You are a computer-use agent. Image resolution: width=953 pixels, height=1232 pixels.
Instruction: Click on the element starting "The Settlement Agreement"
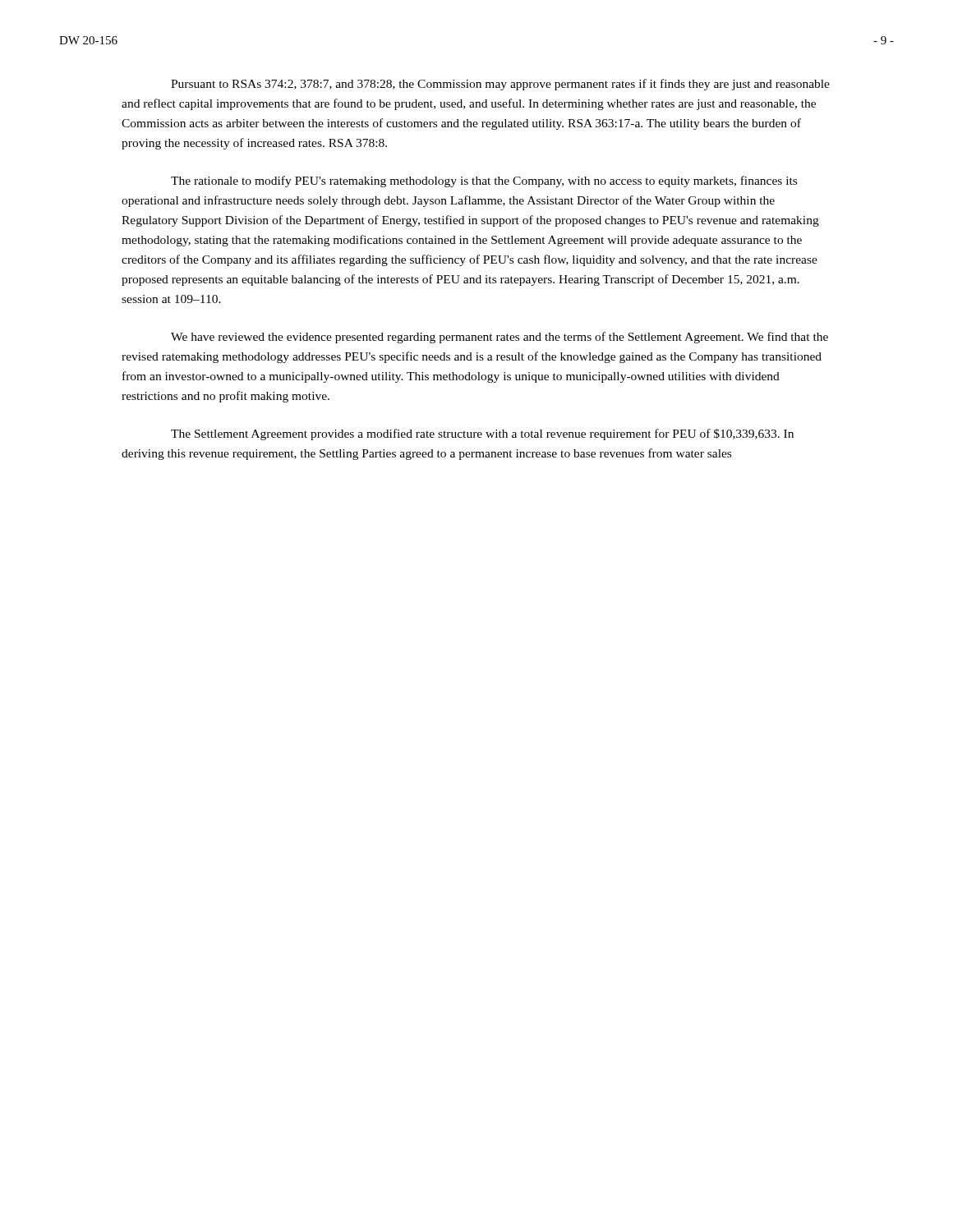click(476, 444)
